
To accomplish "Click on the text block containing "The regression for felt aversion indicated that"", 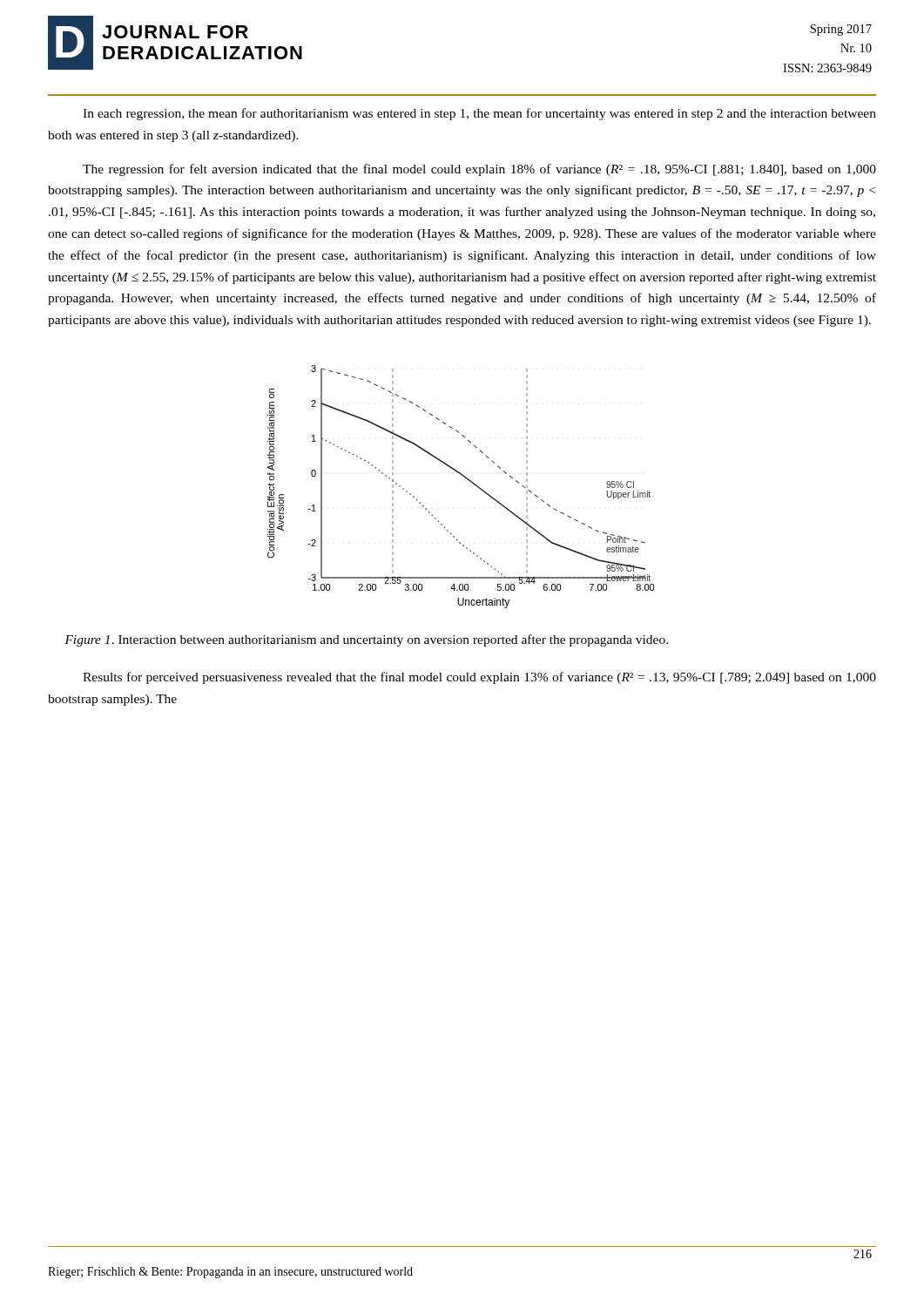I will pyautogui.click(x=462, y=244).
